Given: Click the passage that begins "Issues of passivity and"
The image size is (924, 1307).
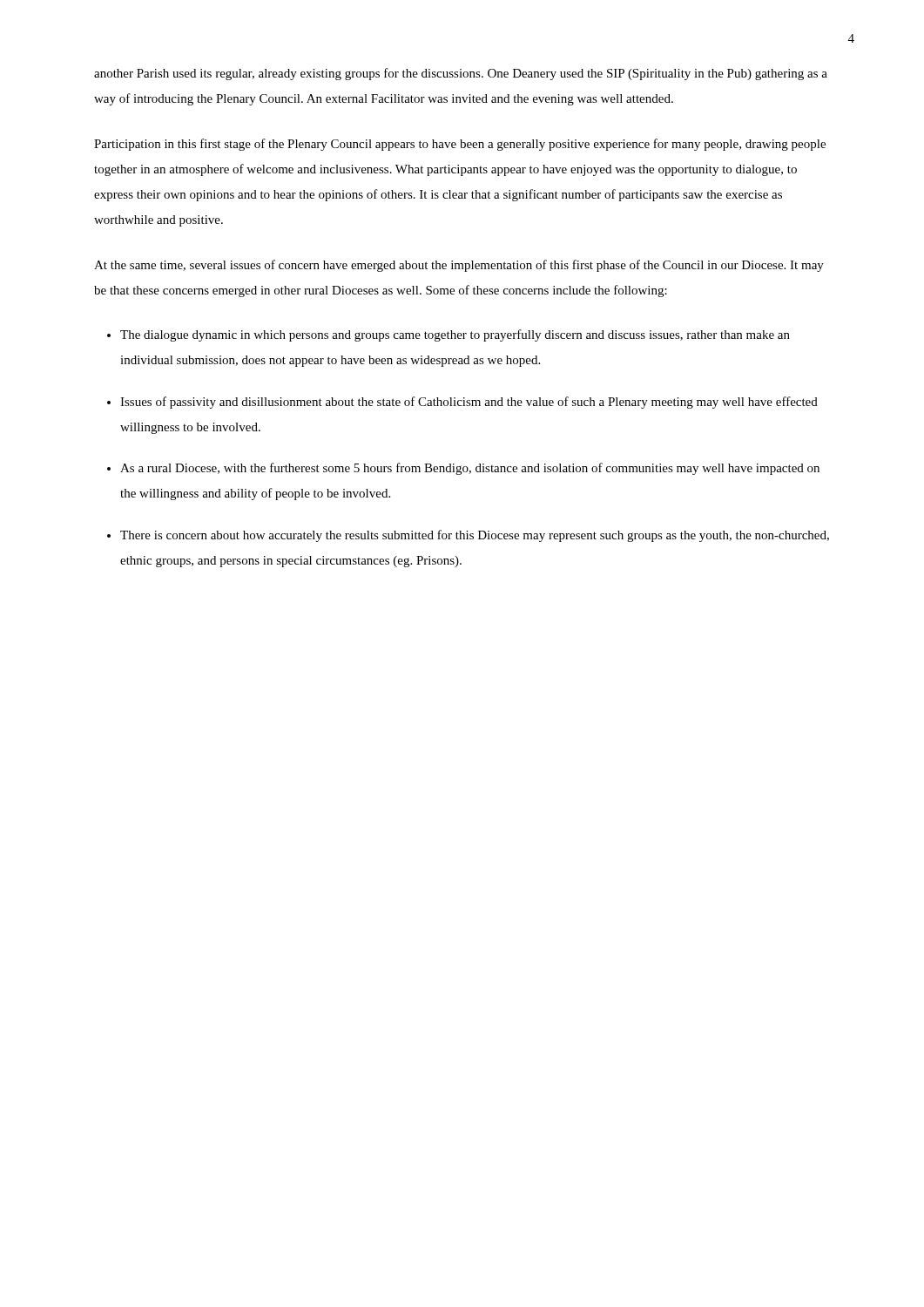Looking at the screenshot, I should (469, 414).
